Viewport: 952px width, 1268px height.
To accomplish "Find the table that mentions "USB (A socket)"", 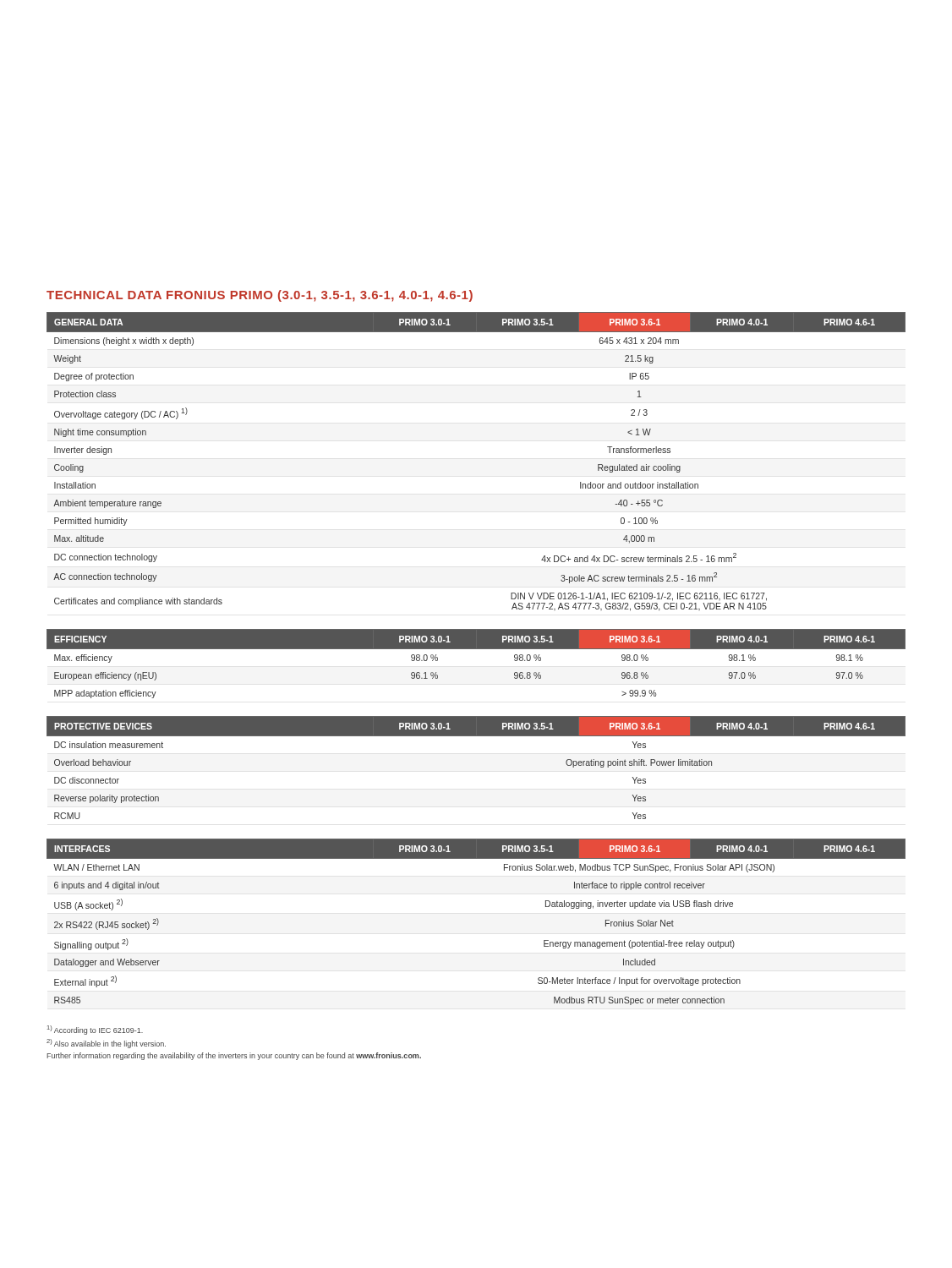I will pos(476,924).
